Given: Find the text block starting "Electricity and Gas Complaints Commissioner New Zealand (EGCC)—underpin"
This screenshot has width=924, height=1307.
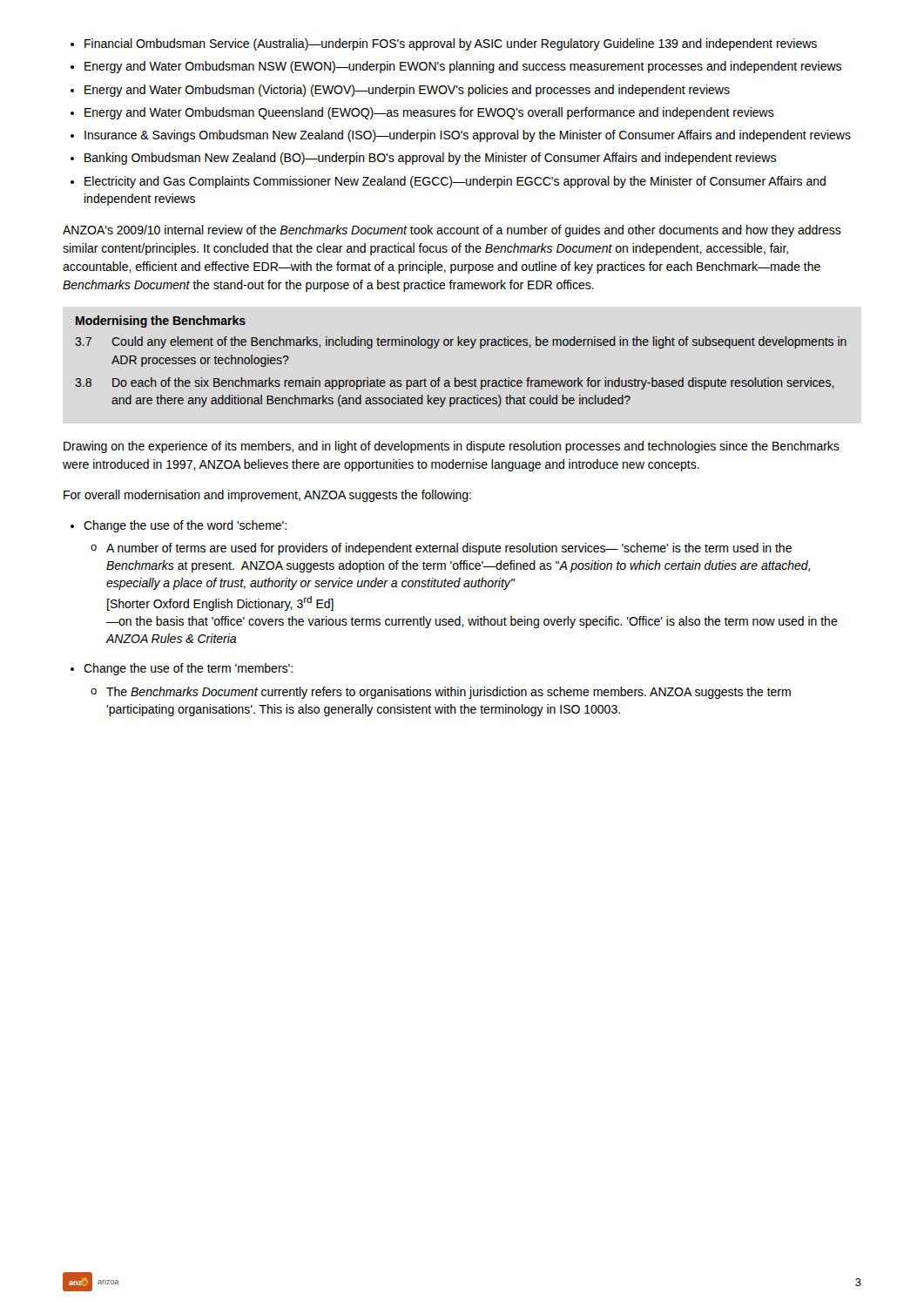Looking at the screenshot, I should [x=462, y=190].
